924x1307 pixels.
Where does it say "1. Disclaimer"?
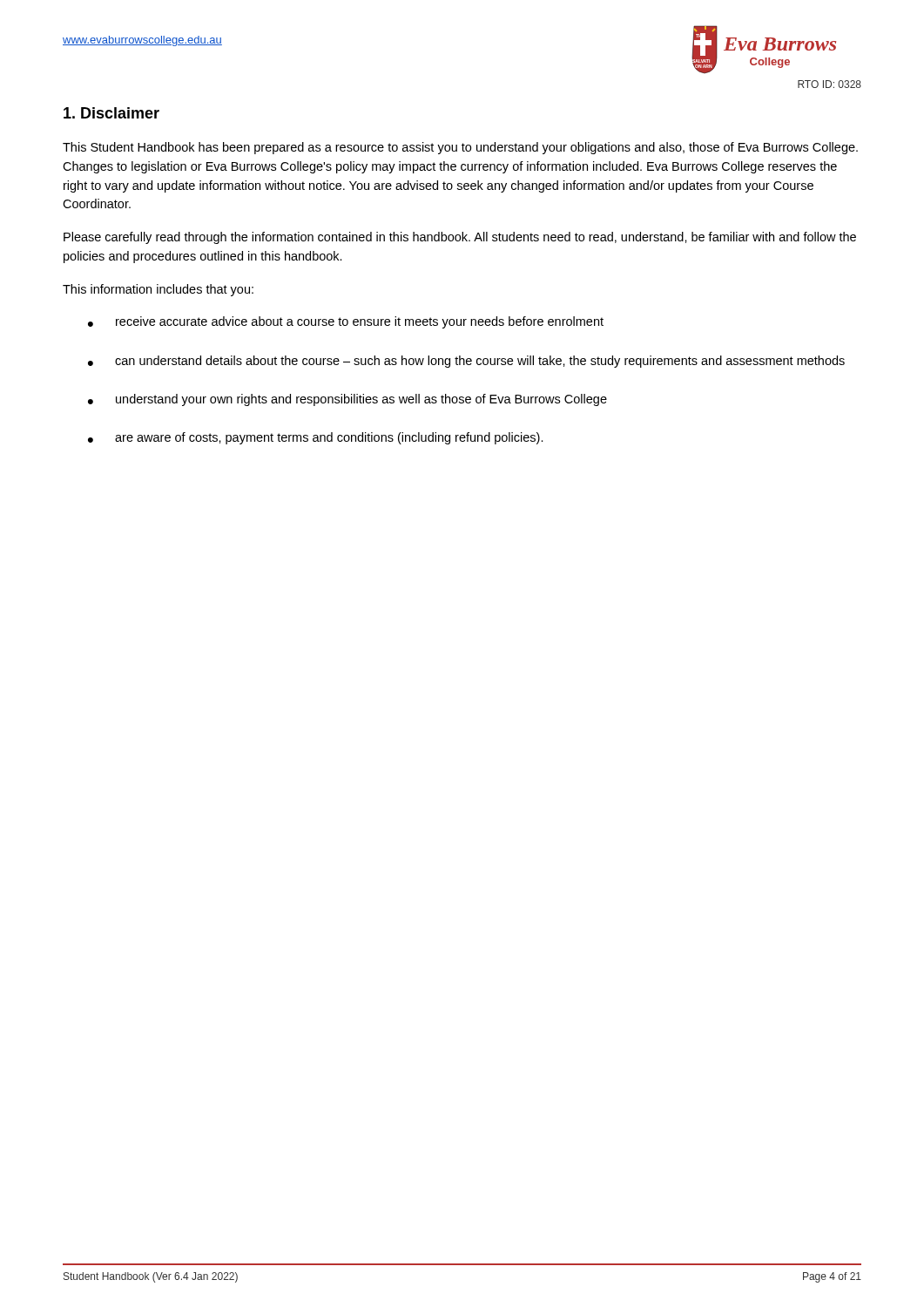coord(111,113)
